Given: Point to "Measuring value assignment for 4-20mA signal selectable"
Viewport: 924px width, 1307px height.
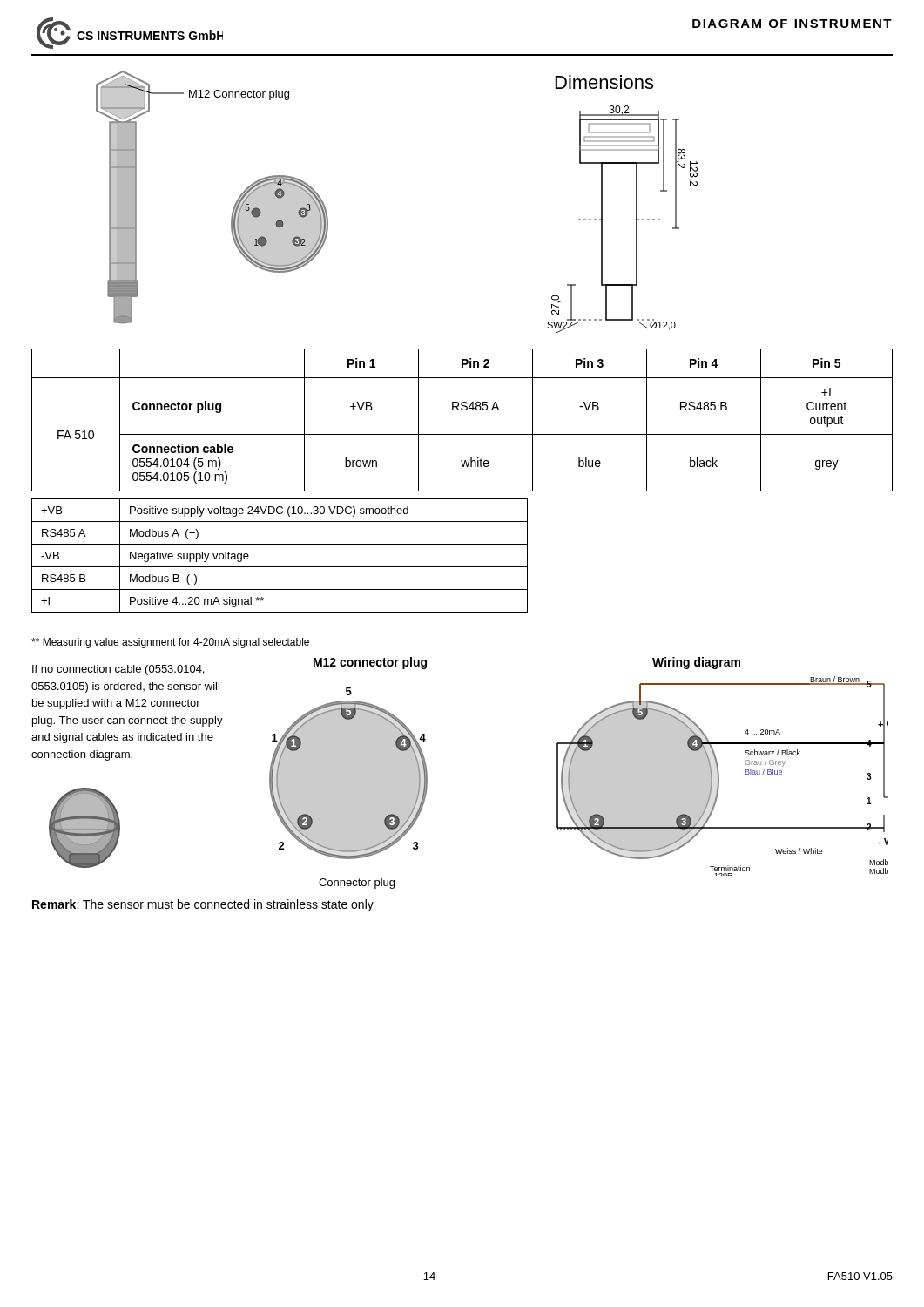Looking at the screenshot, I should pos(170,642).
